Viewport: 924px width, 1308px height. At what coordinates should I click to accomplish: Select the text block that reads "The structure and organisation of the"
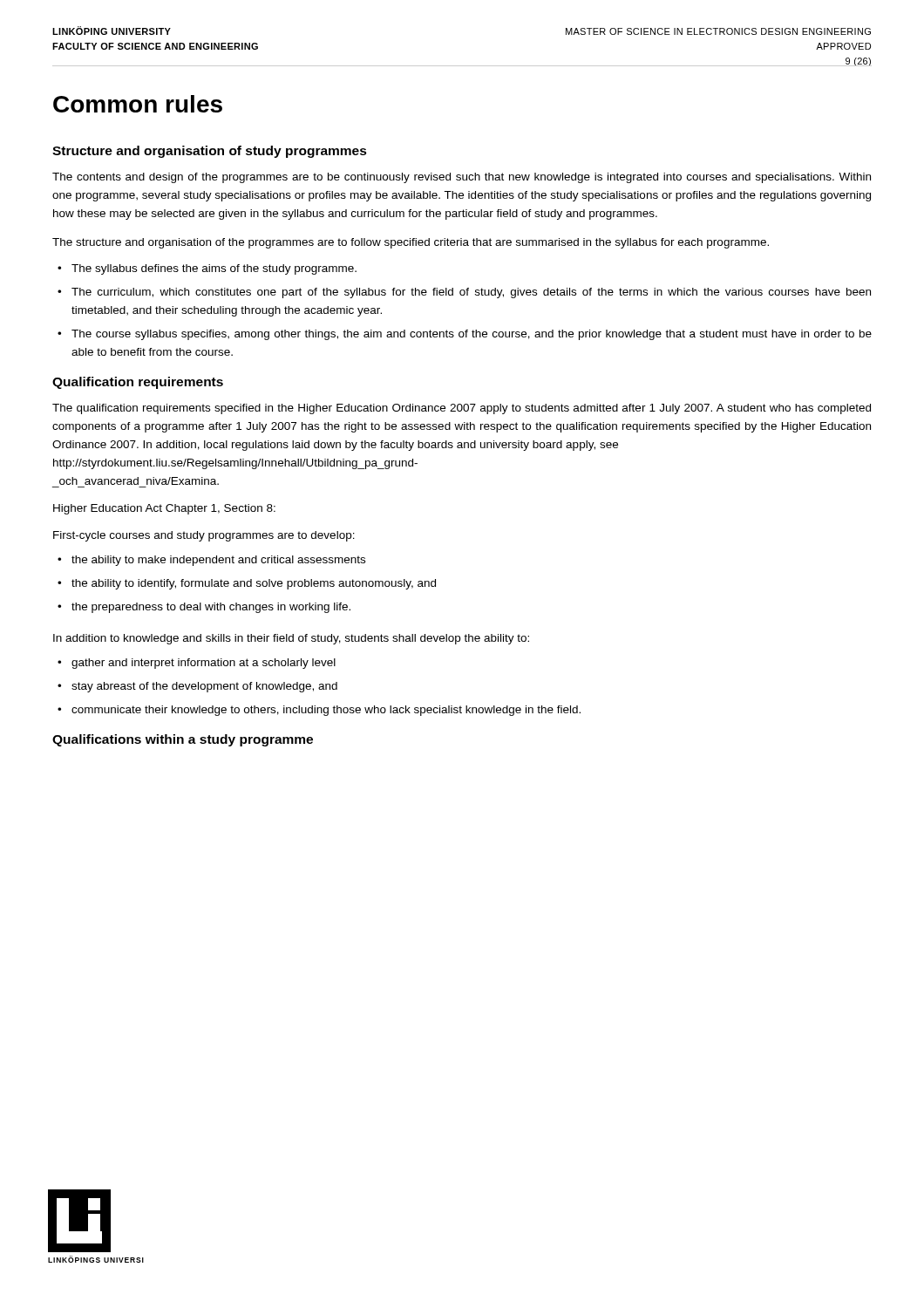click(411, 242)
